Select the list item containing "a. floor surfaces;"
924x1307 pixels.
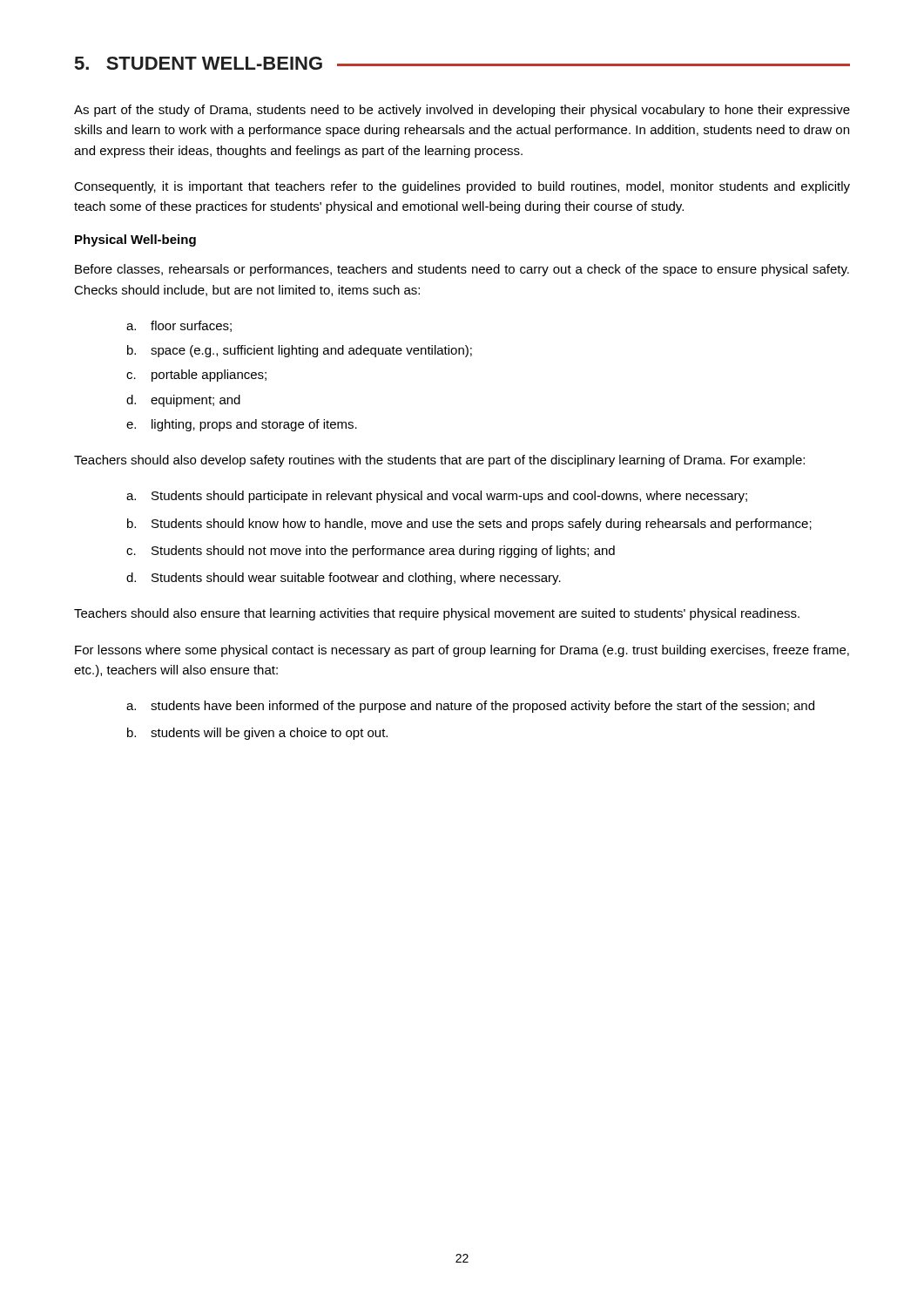[x=179, y=326]
